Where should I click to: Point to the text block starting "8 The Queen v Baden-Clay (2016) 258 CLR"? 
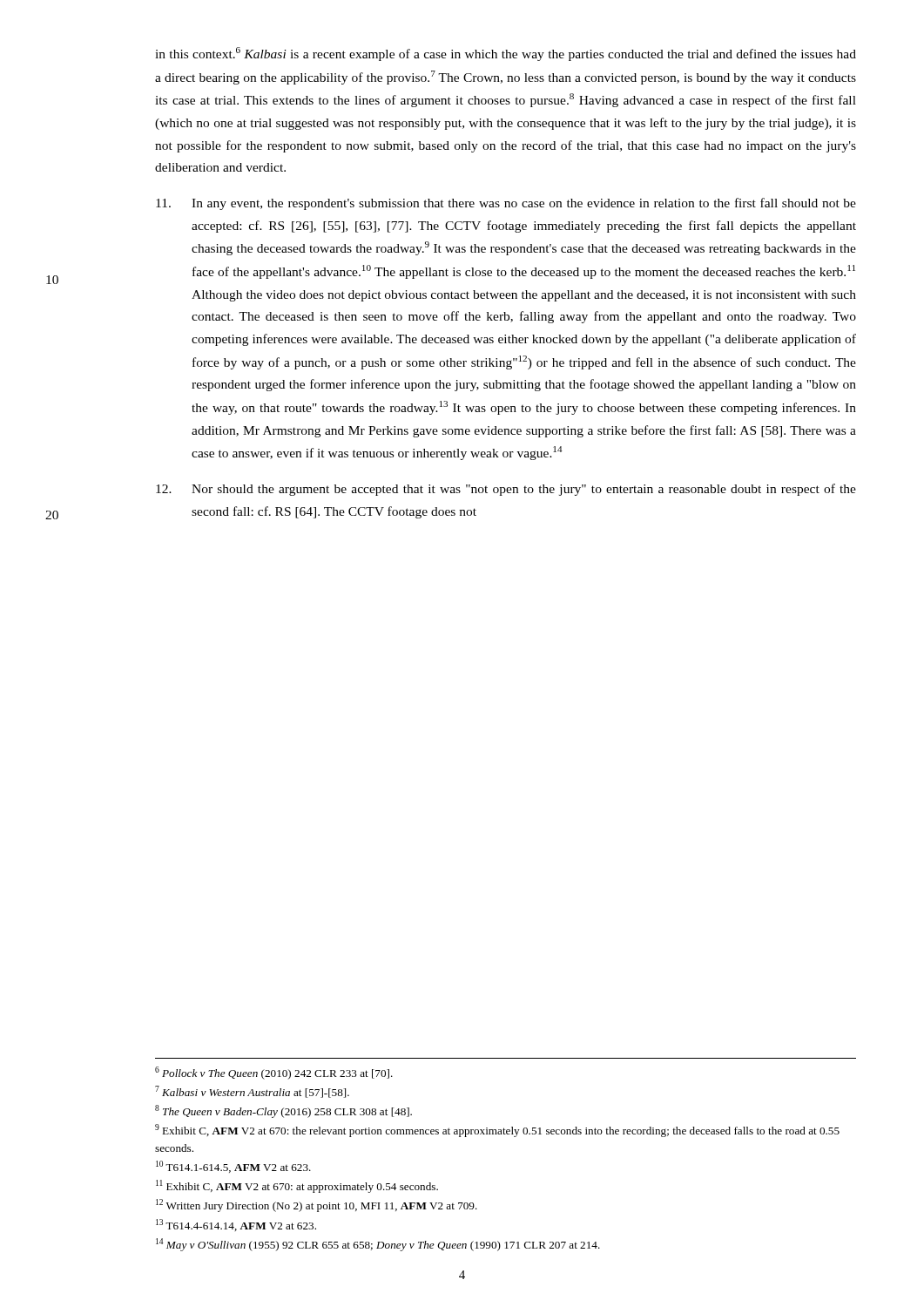click(284, 1111)
